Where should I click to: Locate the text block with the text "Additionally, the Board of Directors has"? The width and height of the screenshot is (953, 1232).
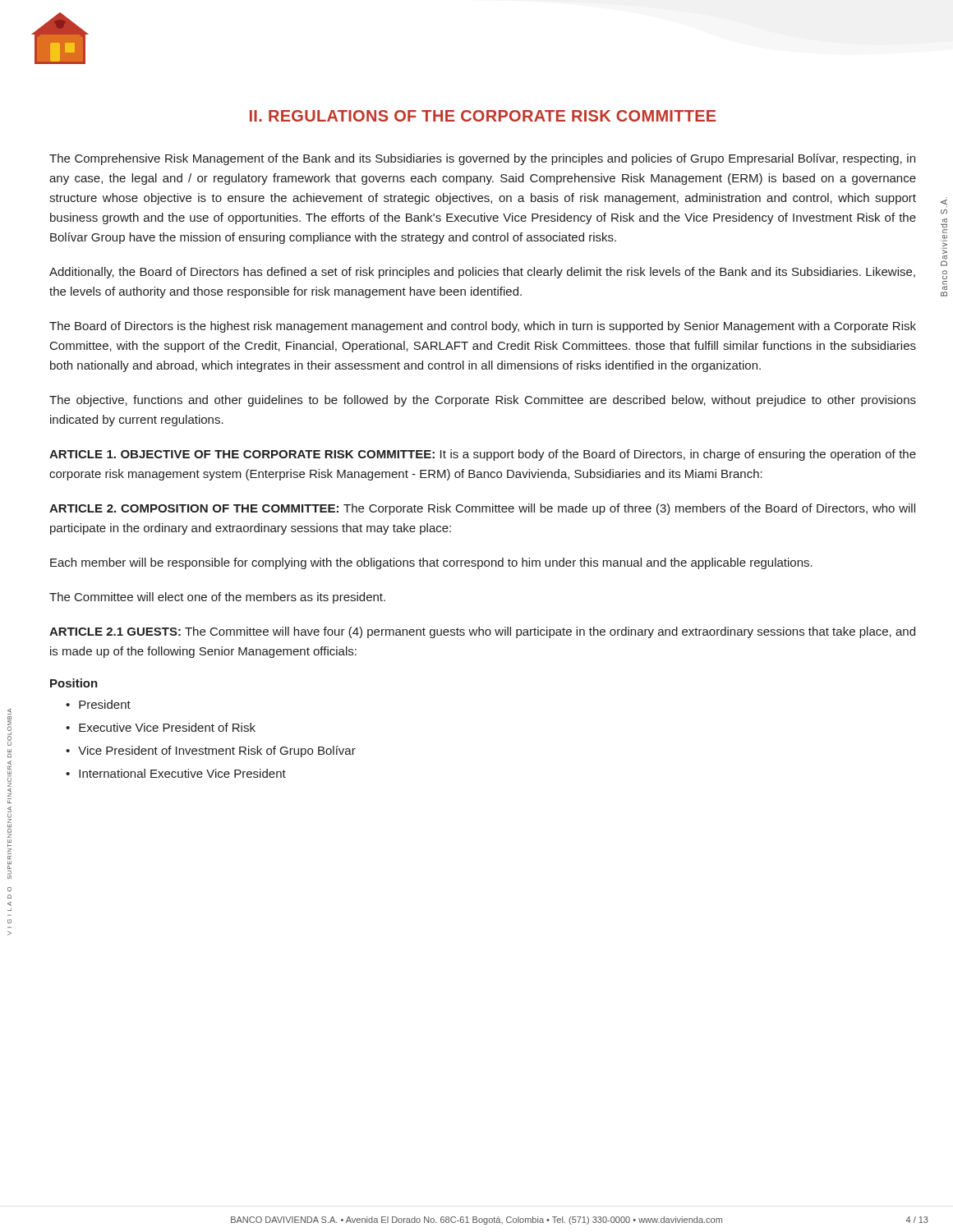[x=483, y=281]
